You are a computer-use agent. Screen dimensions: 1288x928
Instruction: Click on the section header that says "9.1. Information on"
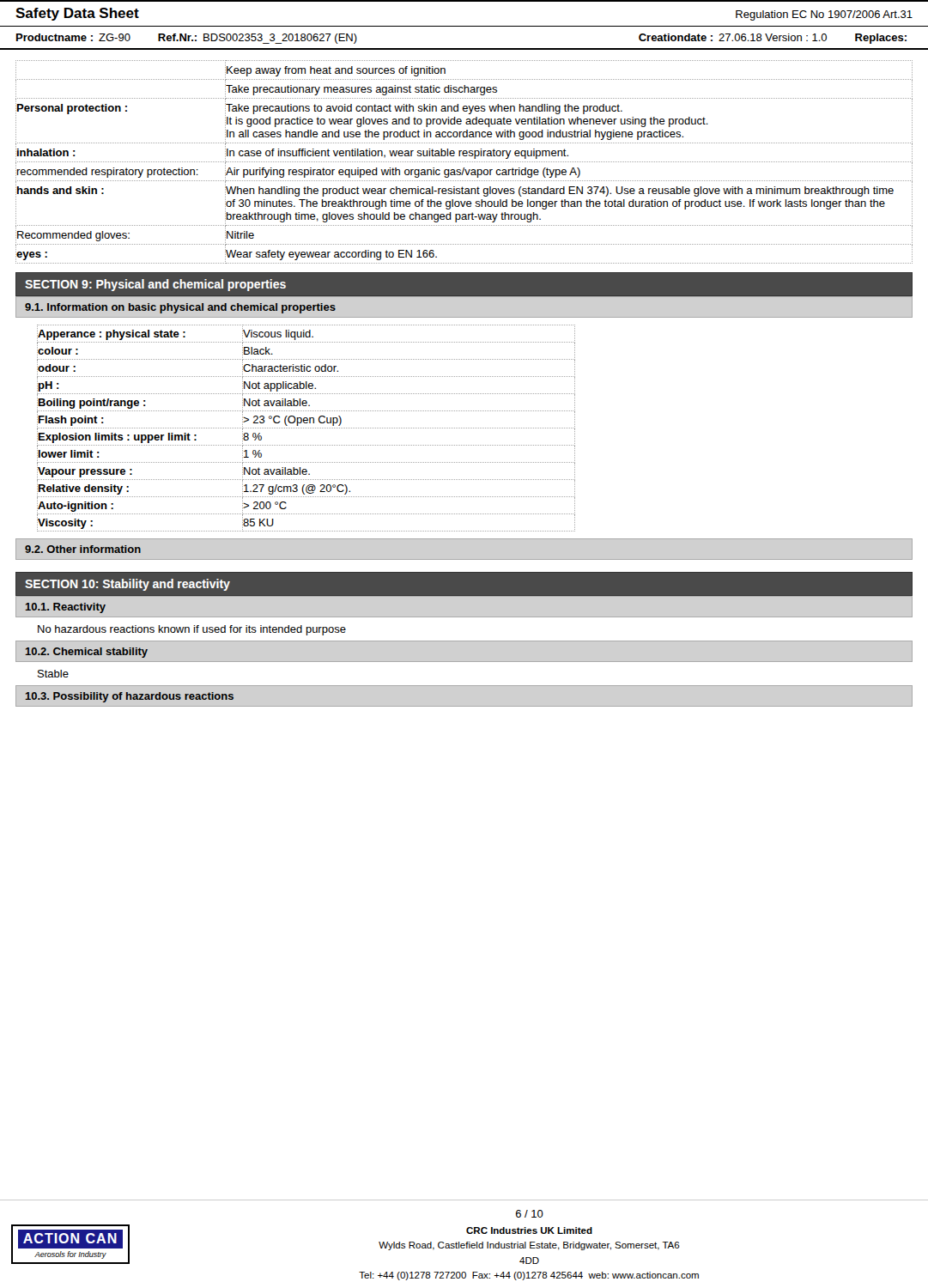point(180,307)
